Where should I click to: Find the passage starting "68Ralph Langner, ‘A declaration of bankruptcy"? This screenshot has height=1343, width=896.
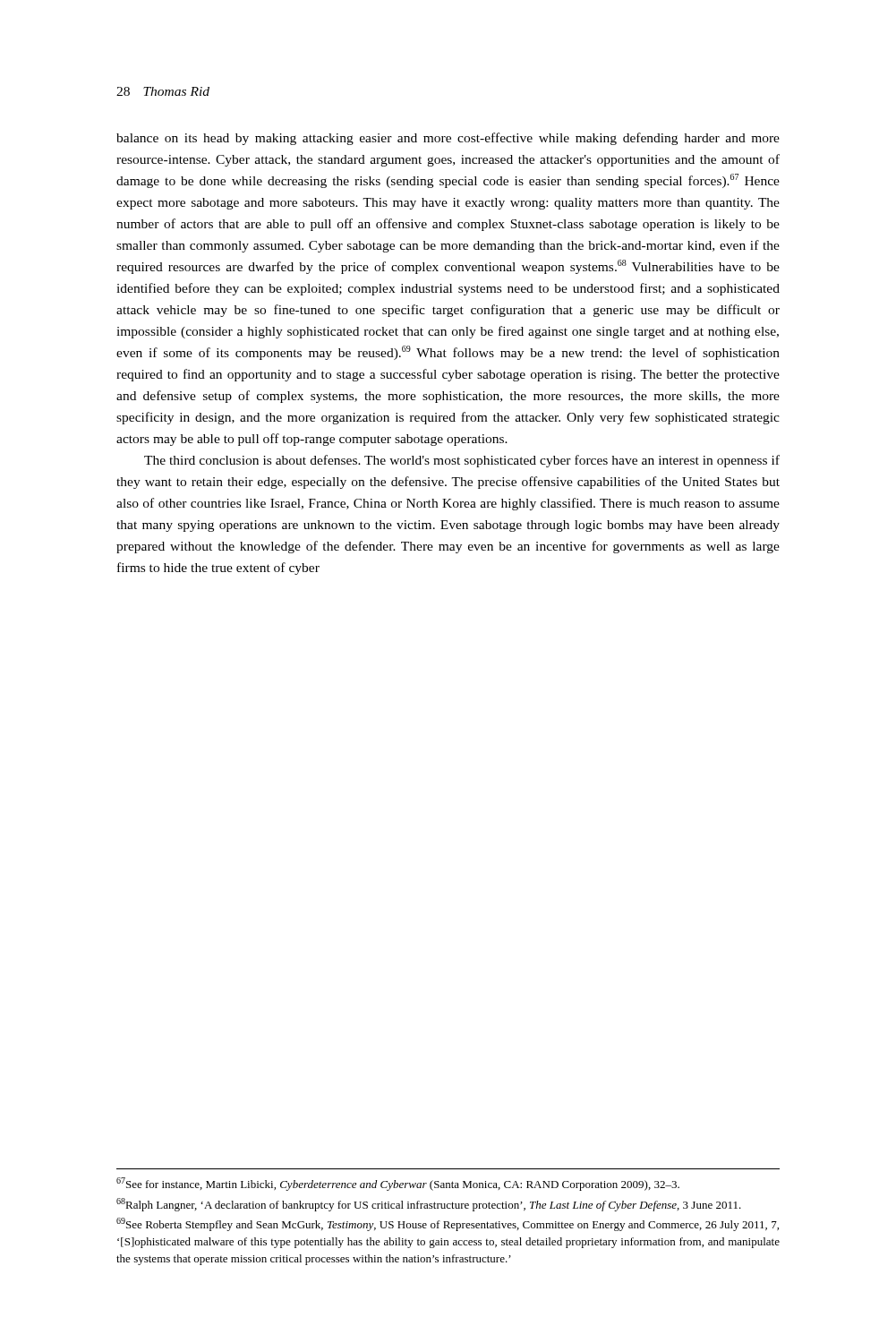pyautogui.click(x=429, y=1204)
